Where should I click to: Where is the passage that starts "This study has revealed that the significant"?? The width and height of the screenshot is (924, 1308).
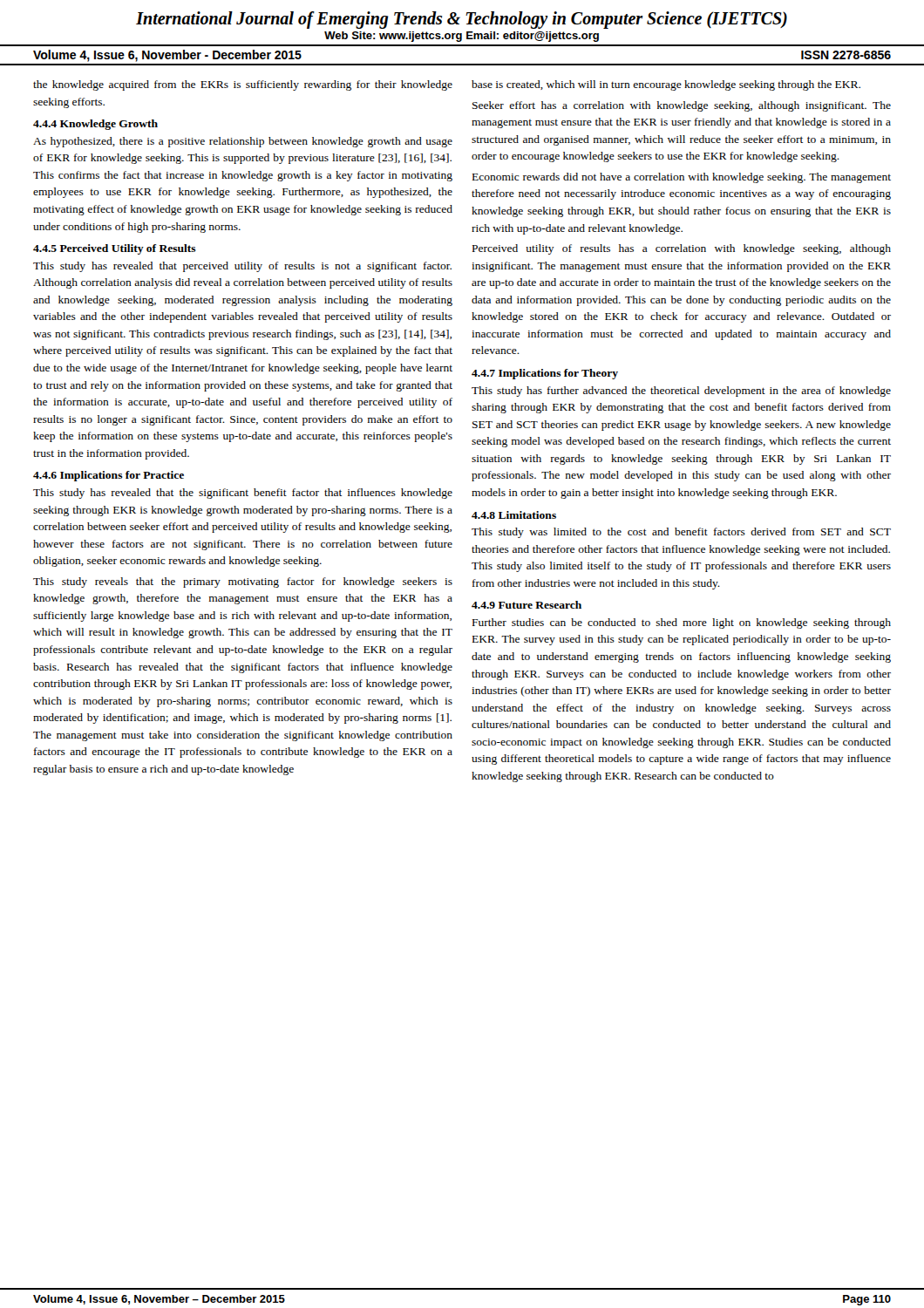pyautogui.click(x=243, y=631)
